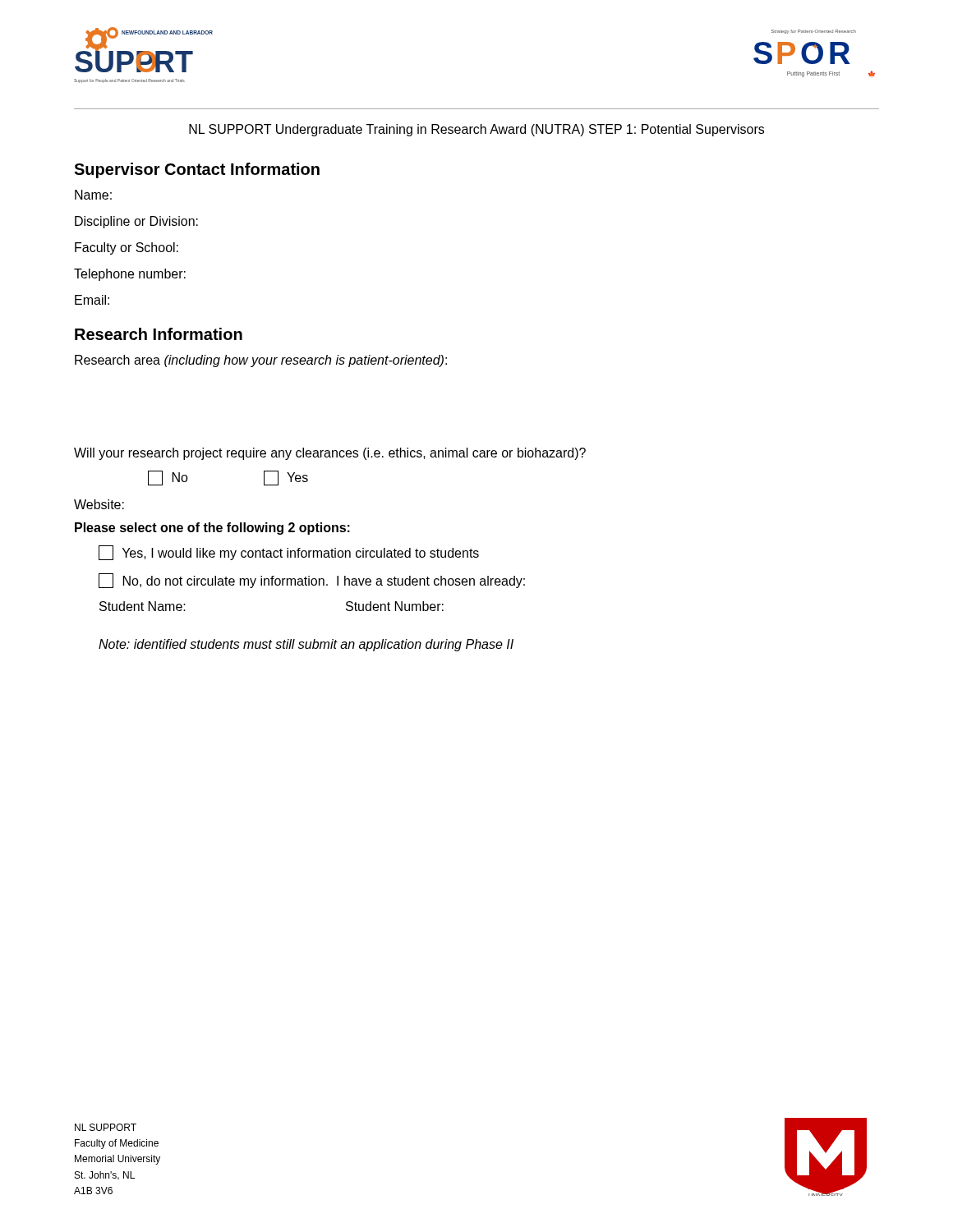953x1232 pixels.
Task: Find the passage starting "Supervisor Contact Information"
Action: pyautogui.click(x=197, y=169)
